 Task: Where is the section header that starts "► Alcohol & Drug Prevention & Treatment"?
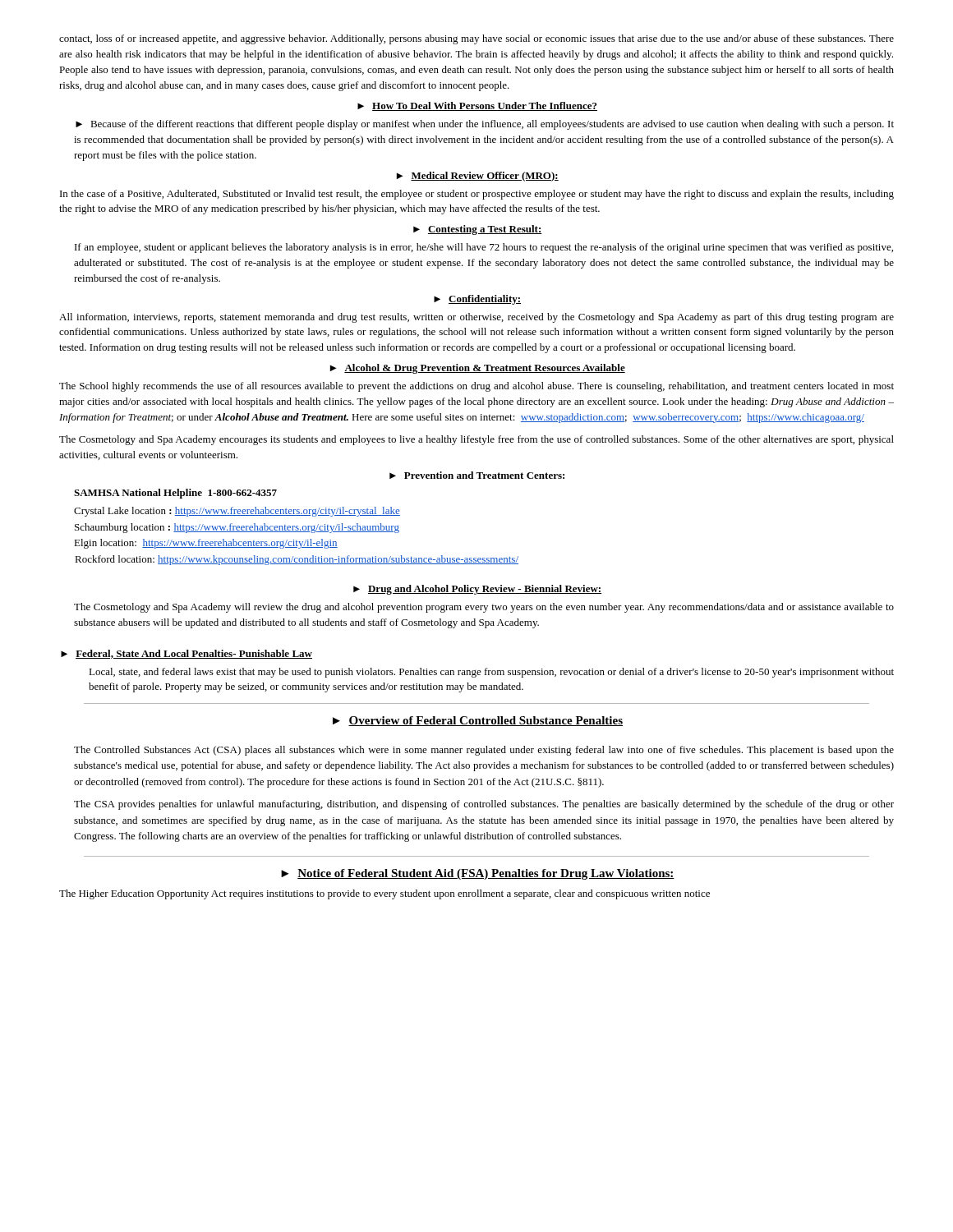[476, 368]
